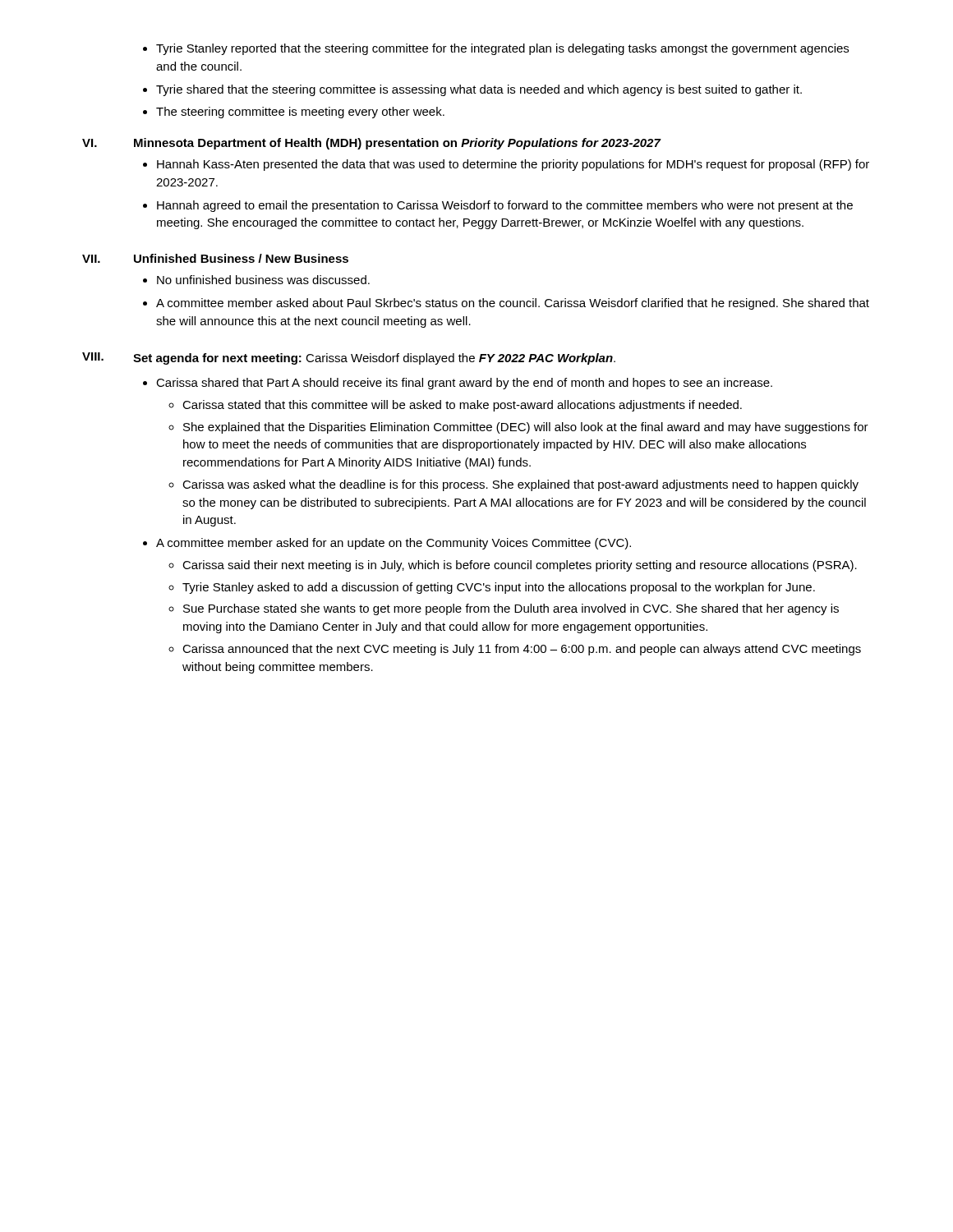
Task: Find the list item containing "Carissa said their next"
Action: [520, 564]
